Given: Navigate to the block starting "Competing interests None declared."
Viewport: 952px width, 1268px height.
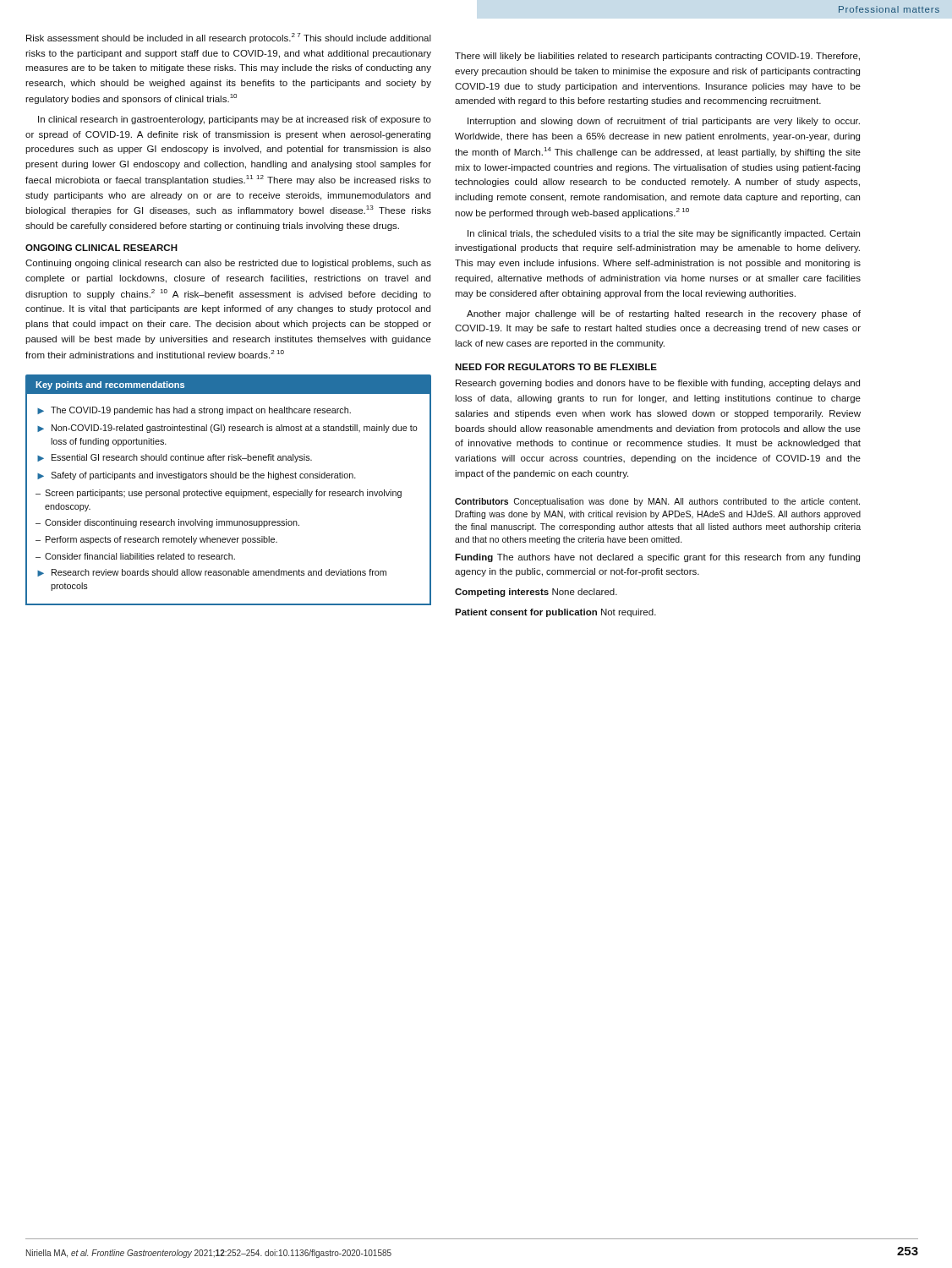Looking at the screenshot, I should 536,593.
